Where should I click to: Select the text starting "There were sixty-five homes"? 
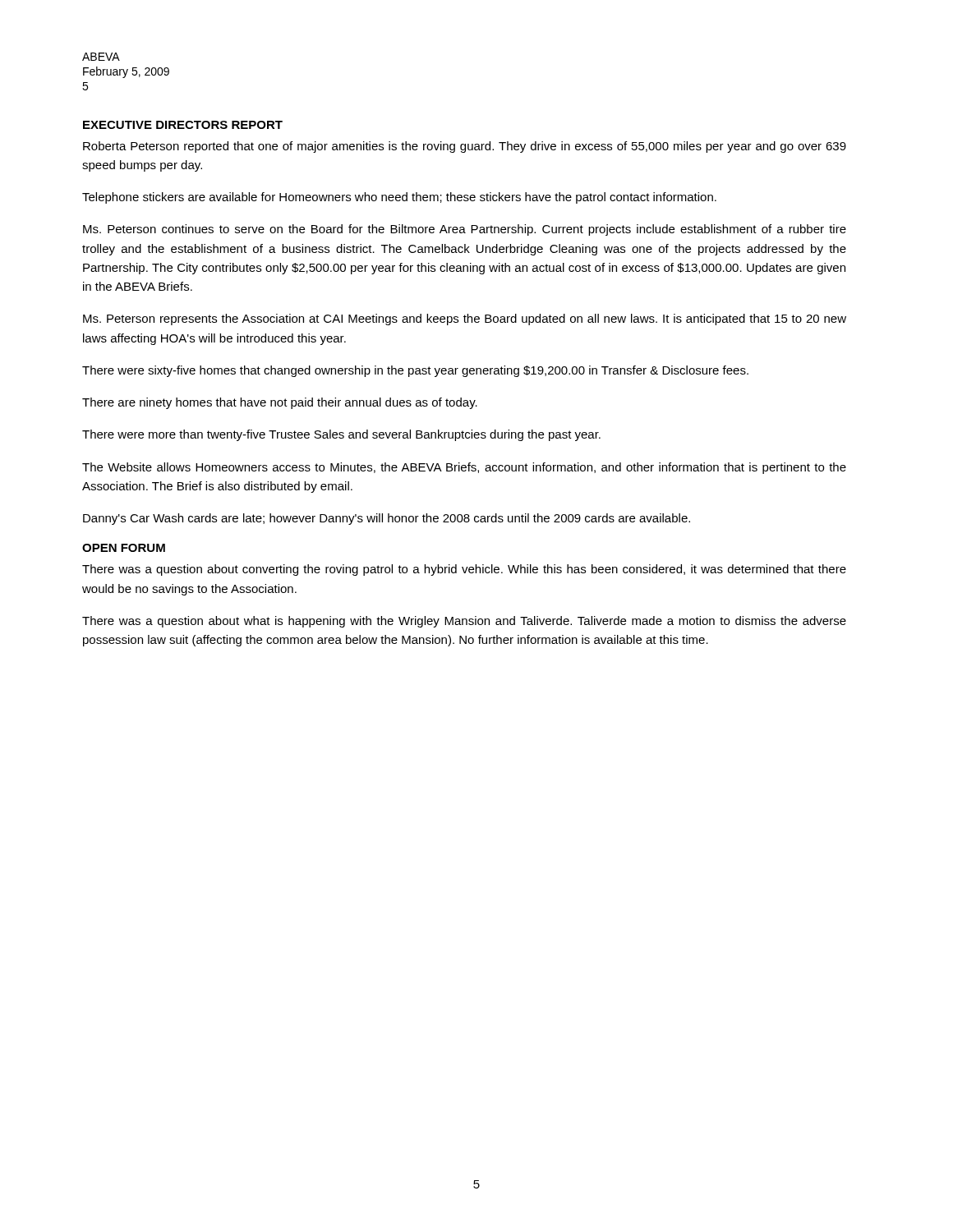[x=416, y=370]
